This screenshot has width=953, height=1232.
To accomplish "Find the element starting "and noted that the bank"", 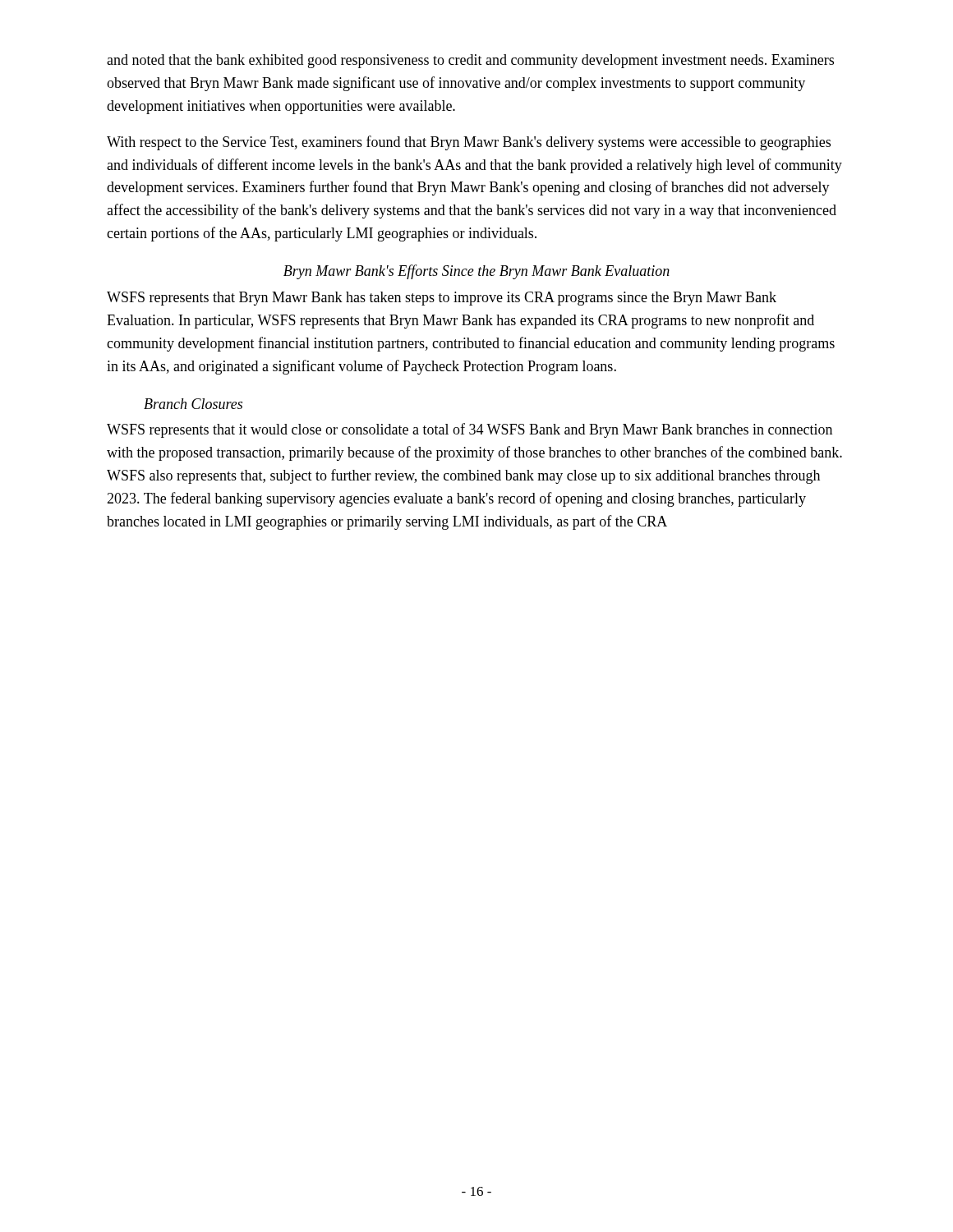I will click(x=476, y=84).
